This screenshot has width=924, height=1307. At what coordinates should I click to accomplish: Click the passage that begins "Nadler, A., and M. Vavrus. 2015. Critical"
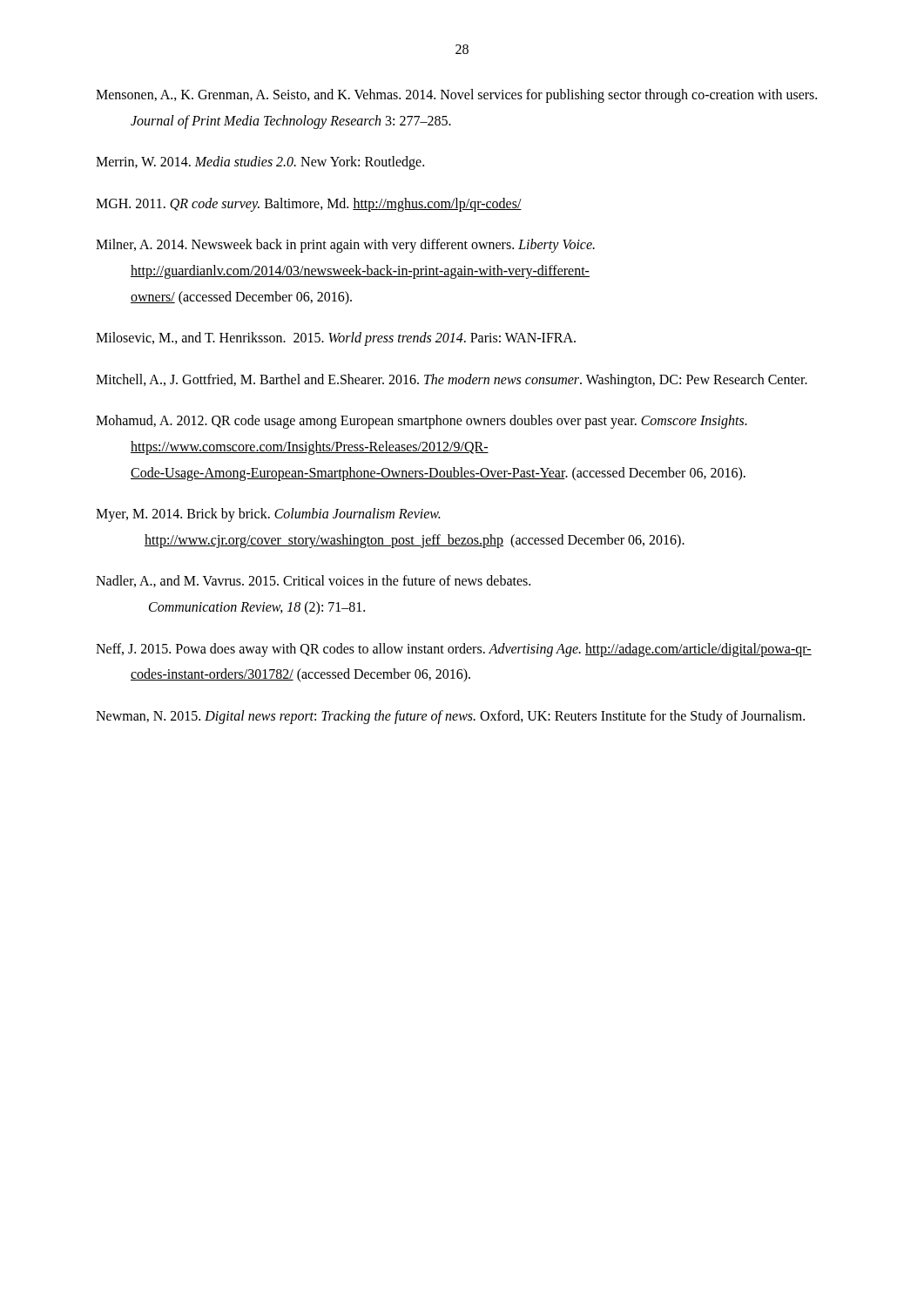[x=314, y=594]
